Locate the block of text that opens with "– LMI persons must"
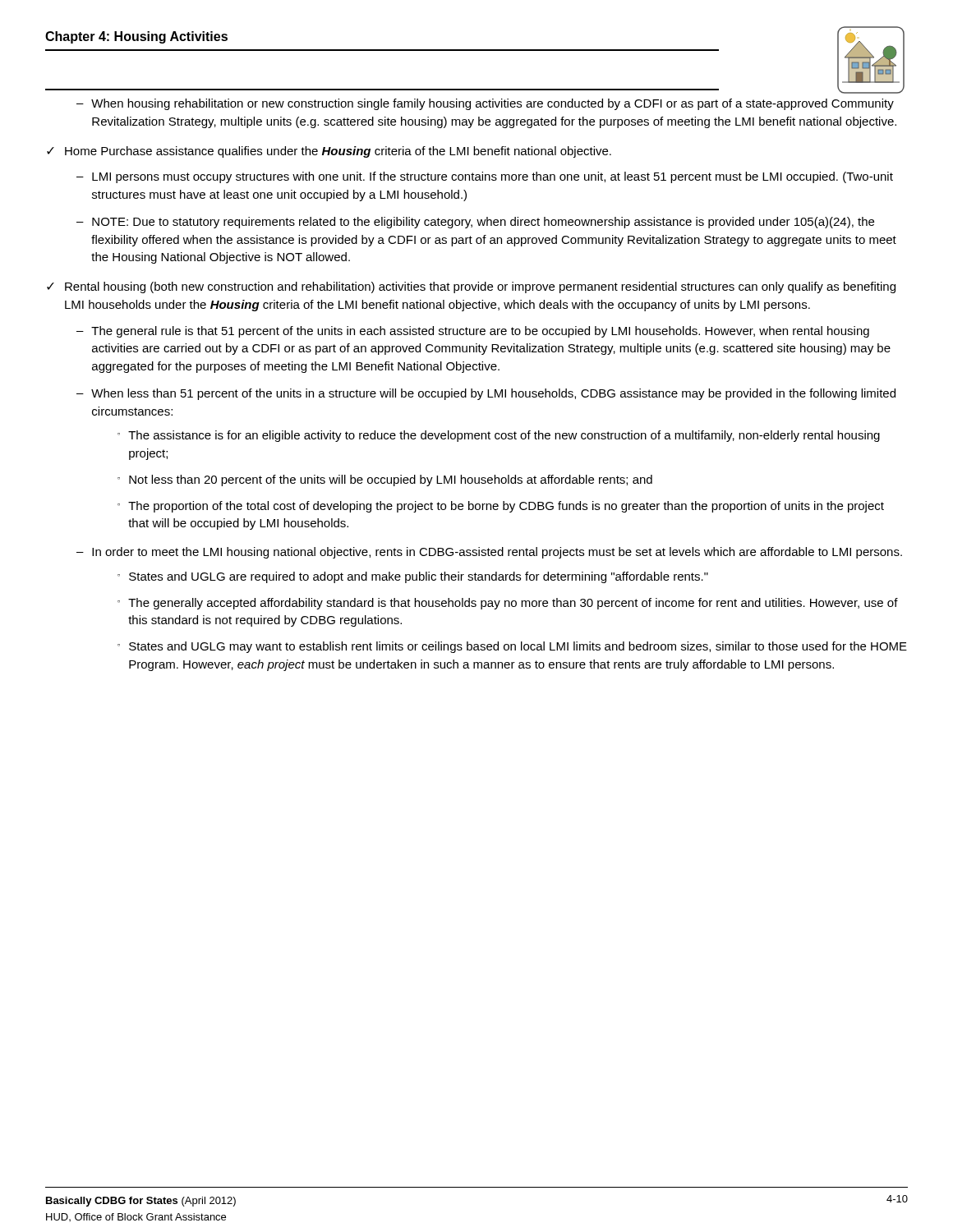Screen dimensions: 1232x953 point(492,186)
